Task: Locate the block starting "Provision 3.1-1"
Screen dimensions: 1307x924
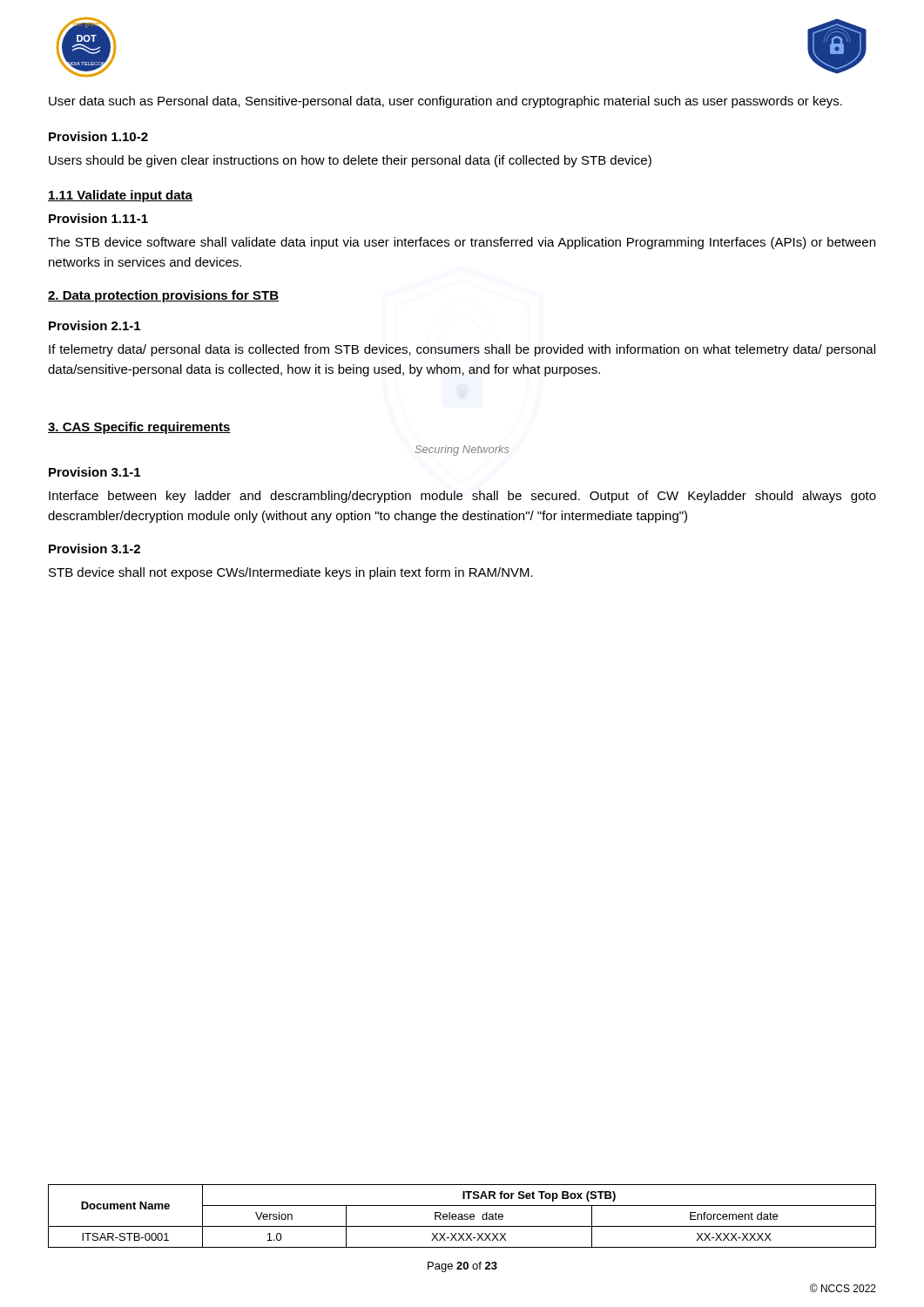Action: coord(94,472)
